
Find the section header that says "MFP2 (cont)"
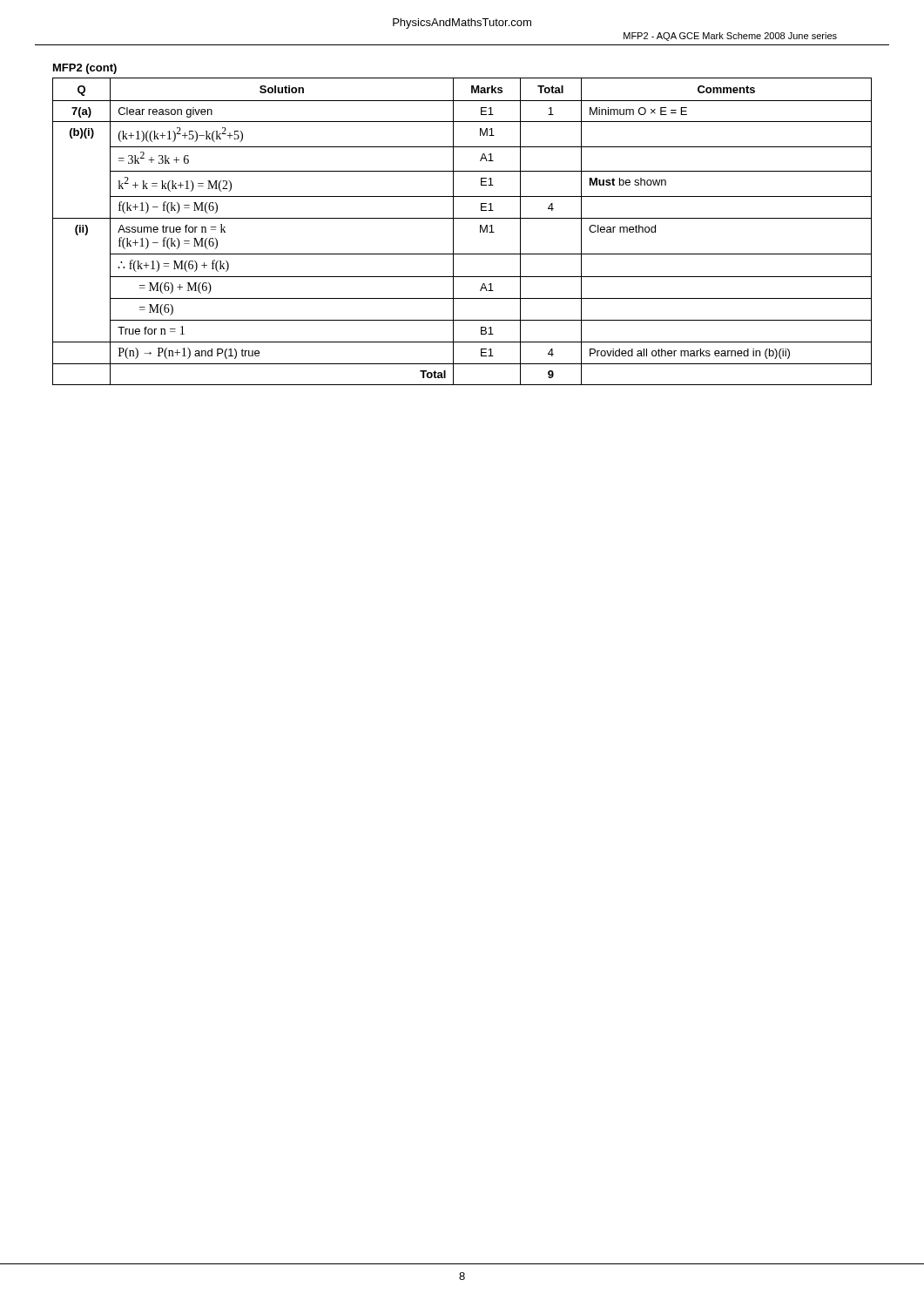(85, 68)
